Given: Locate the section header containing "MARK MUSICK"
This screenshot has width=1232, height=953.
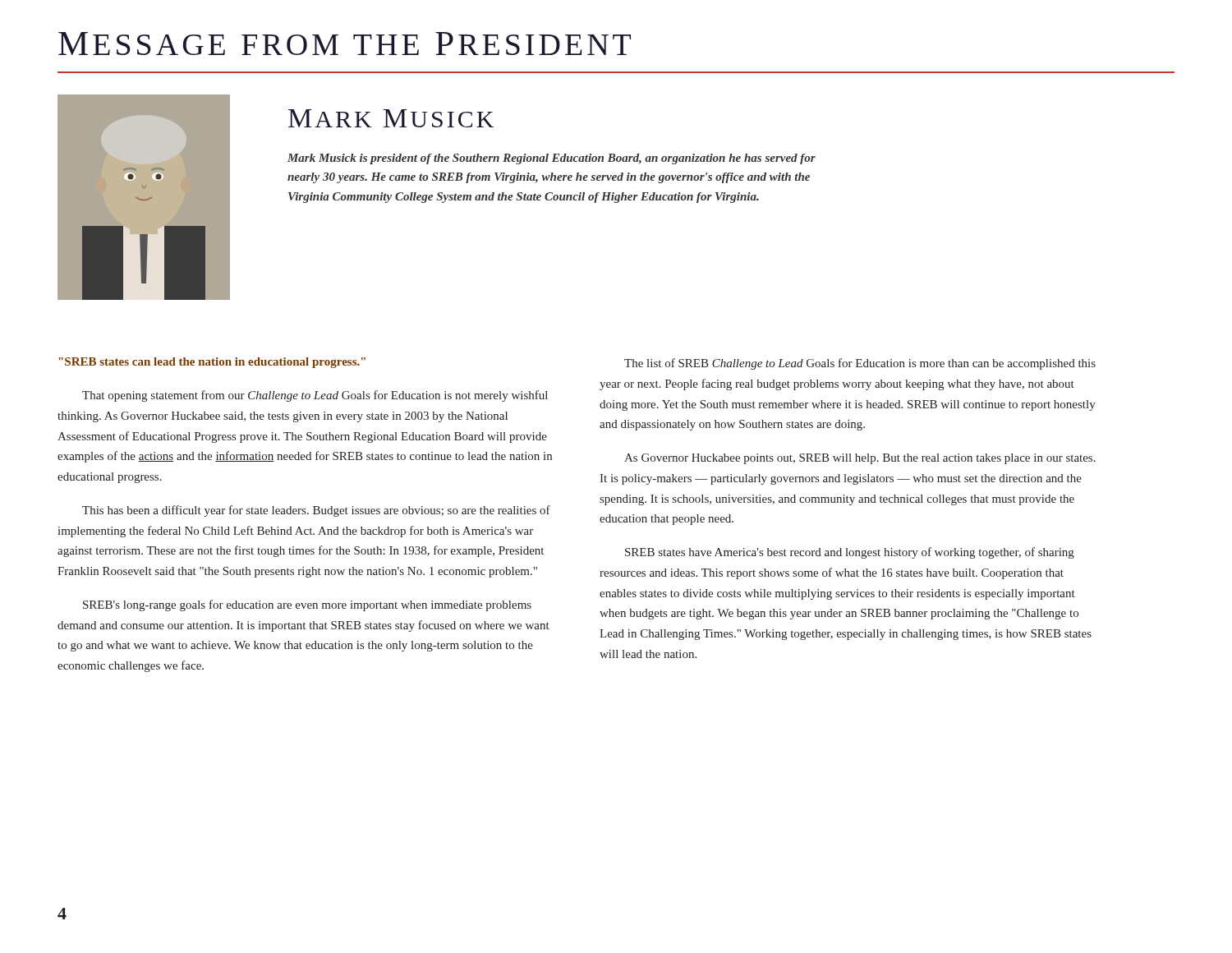Looking at the screenshot, I should click(391, 118).
